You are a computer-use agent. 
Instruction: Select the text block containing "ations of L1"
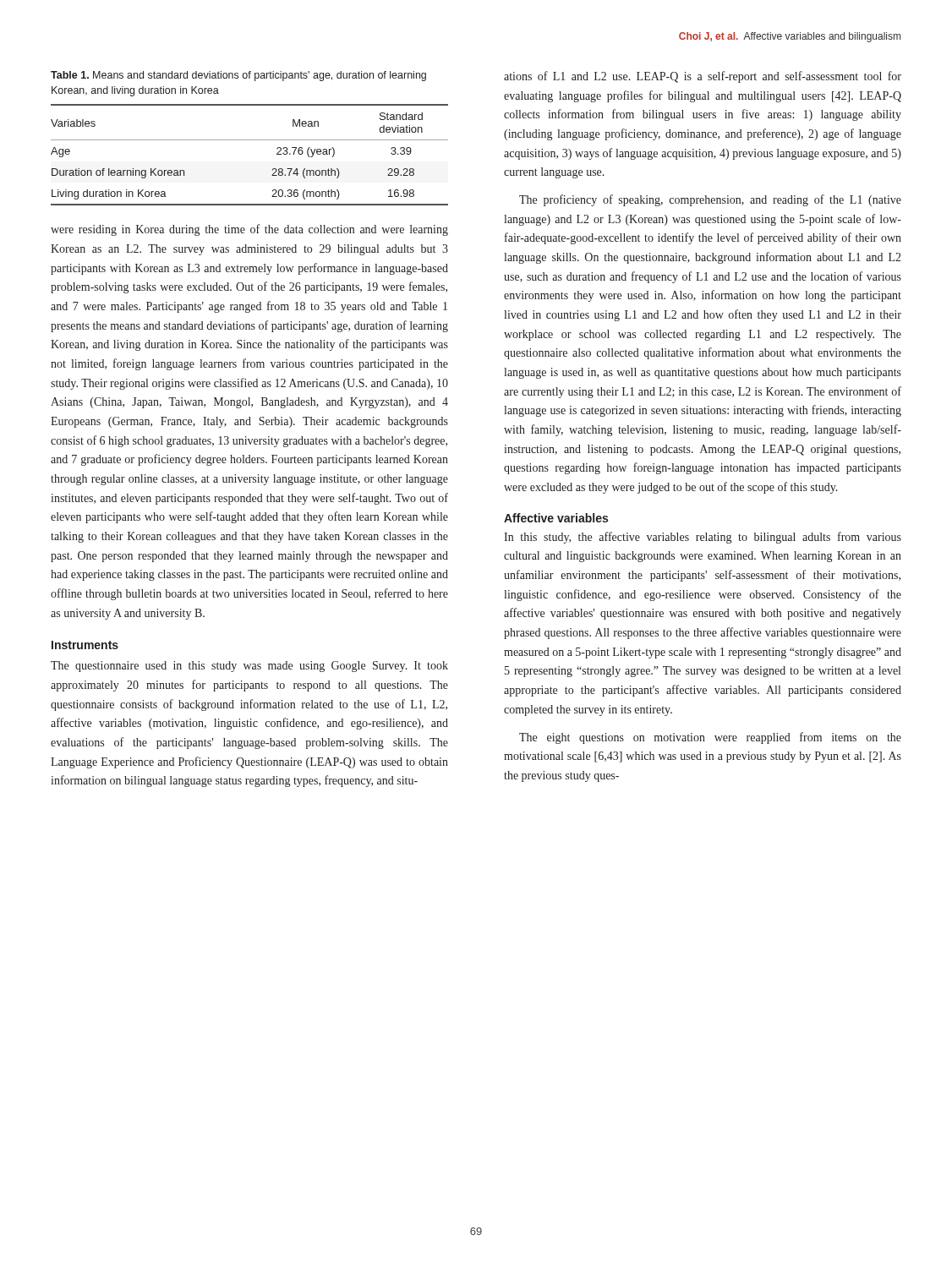point(703,283)
